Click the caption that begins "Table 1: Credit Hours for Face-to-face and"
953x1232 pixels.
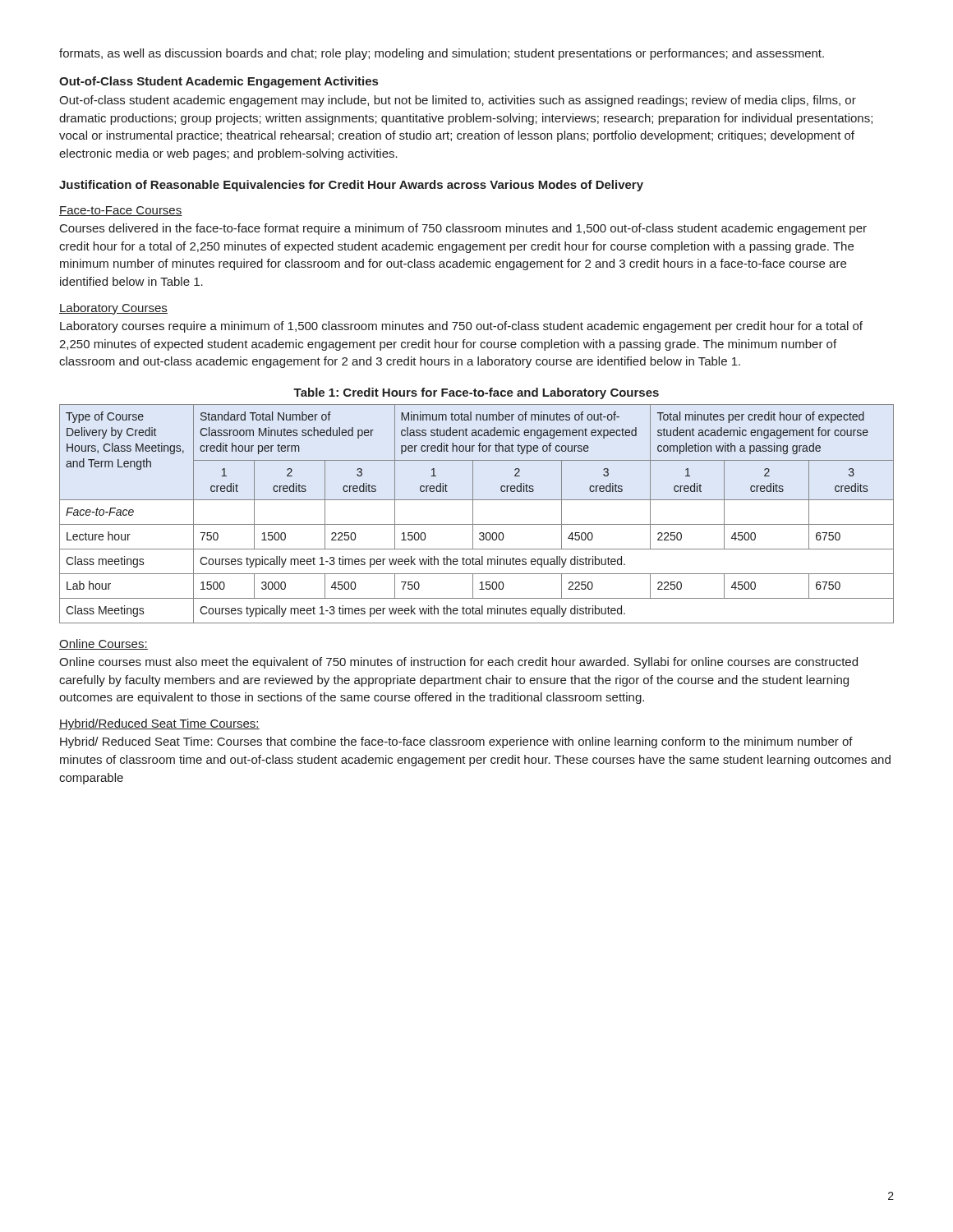[476, 392]
